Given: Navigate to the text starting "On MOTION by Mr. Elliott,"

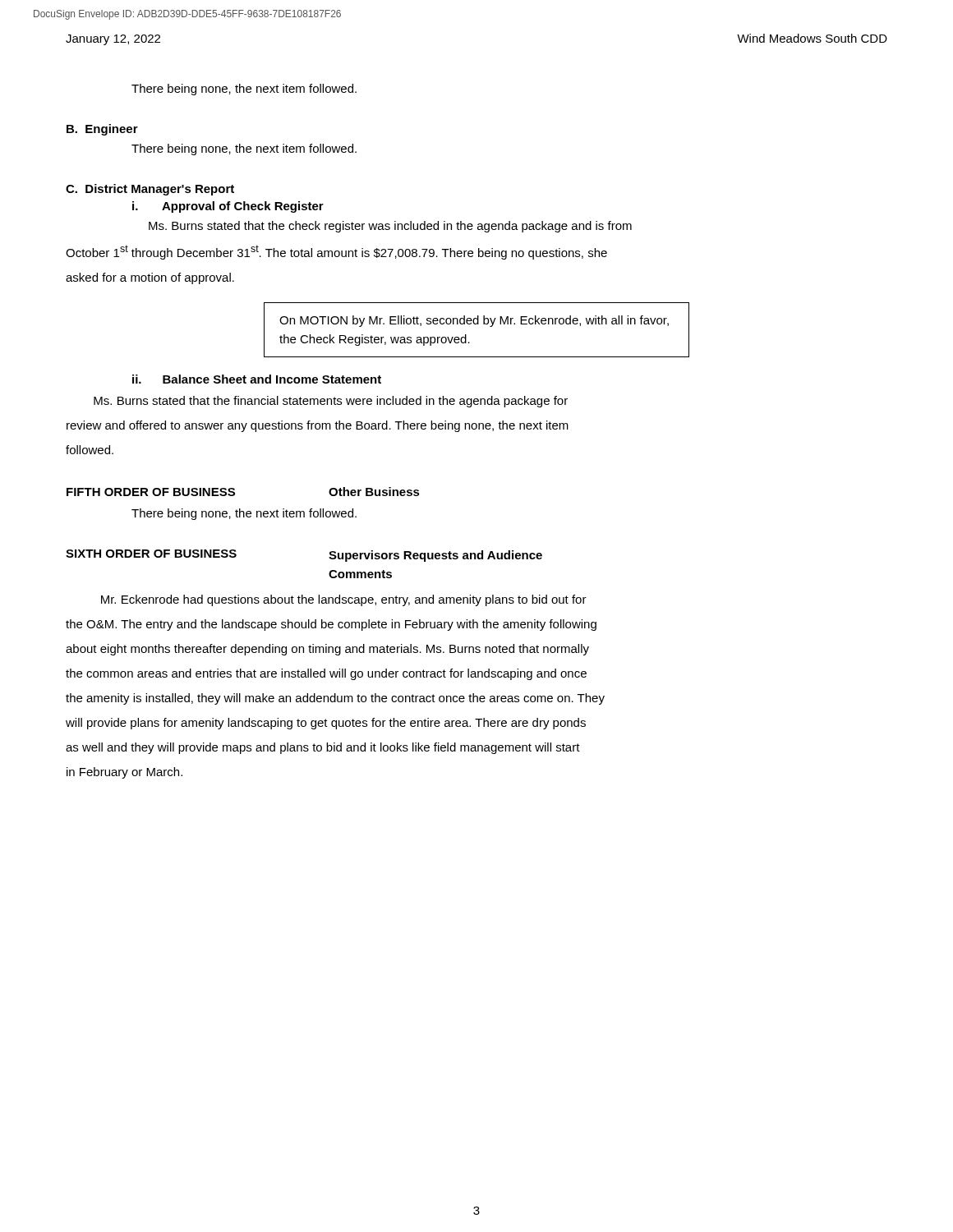Looking at the screenshot, I should pyautogui.click(x=474, y=329).
